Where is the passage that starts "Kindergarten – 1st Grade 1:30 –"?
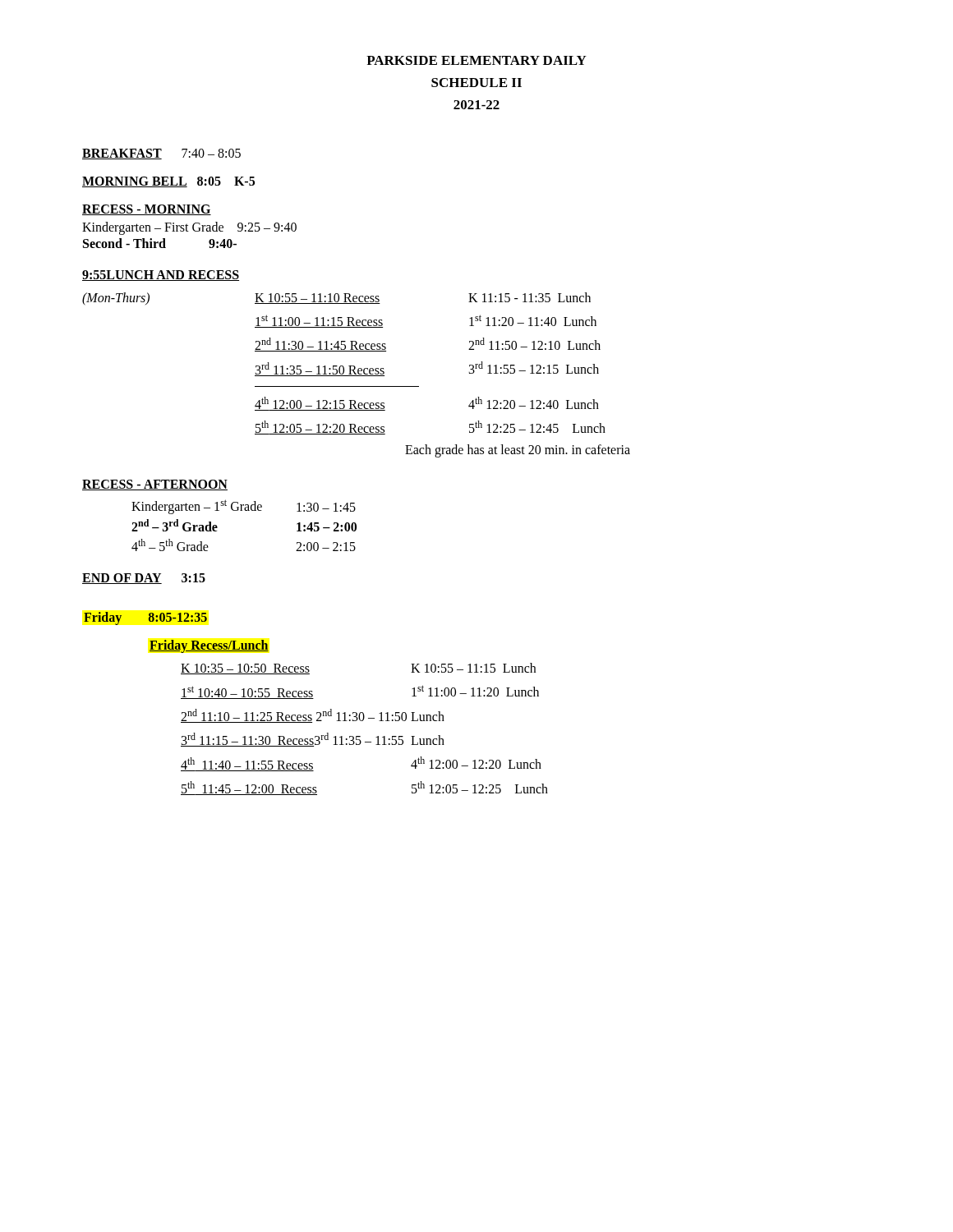This screenshot has height=1232, width=953. pyautogui.click(x=244, y=507)
